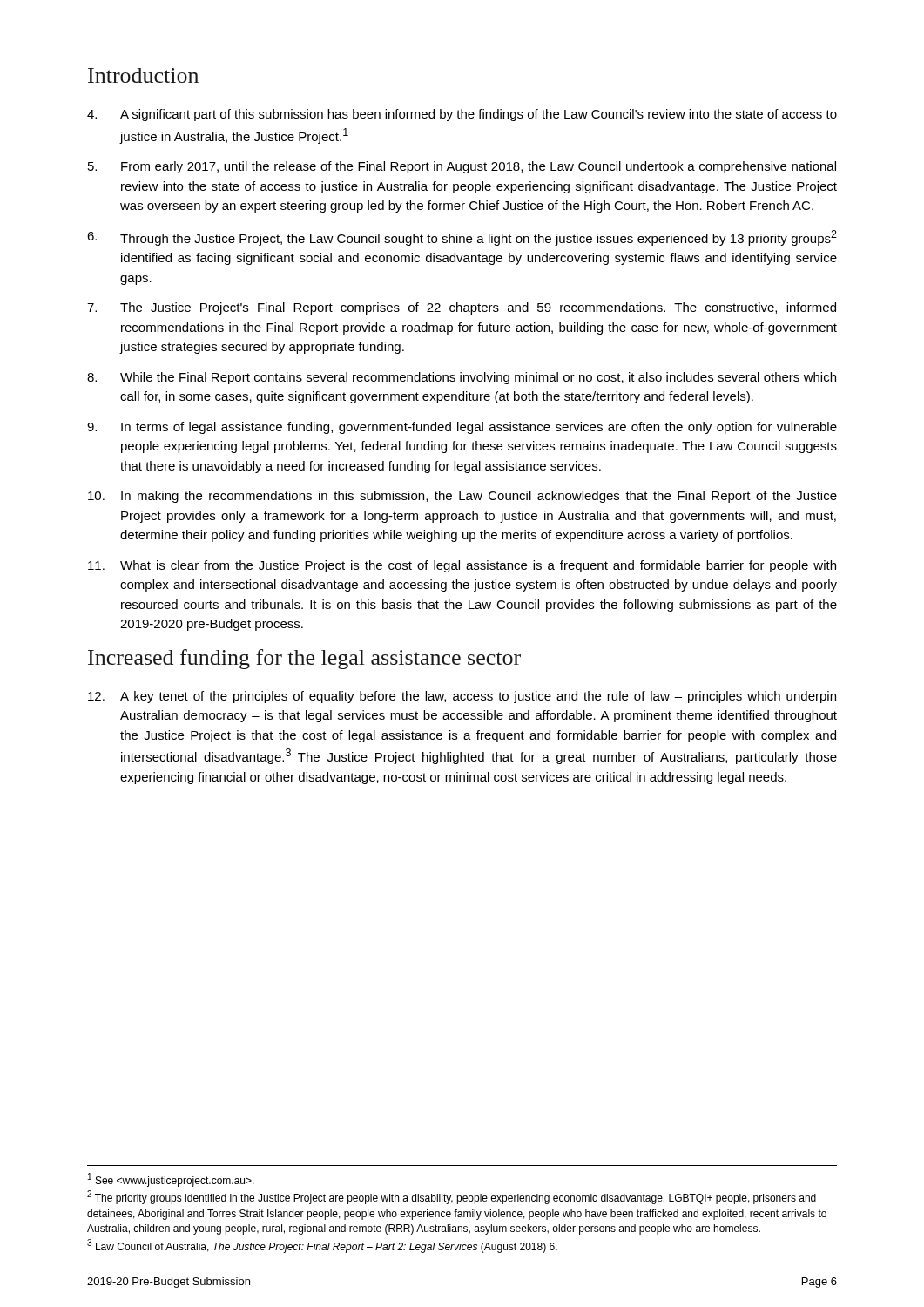Navigate to the block starting "12. A key tenet of"
Viewport: 924px width, 1307px height.
[462, 736]
